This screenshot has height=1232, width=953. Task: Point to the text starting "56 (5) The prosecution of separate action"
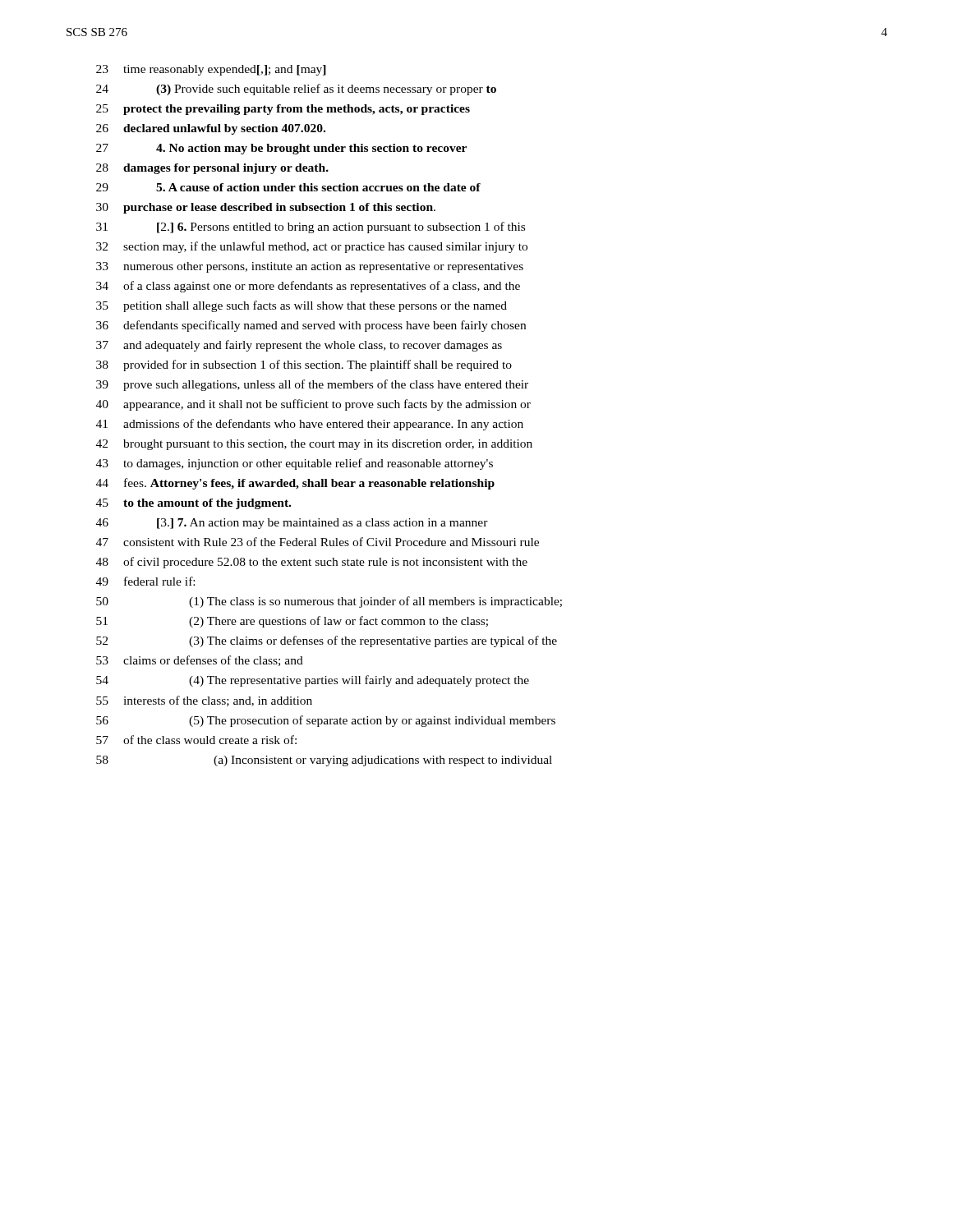476,720
